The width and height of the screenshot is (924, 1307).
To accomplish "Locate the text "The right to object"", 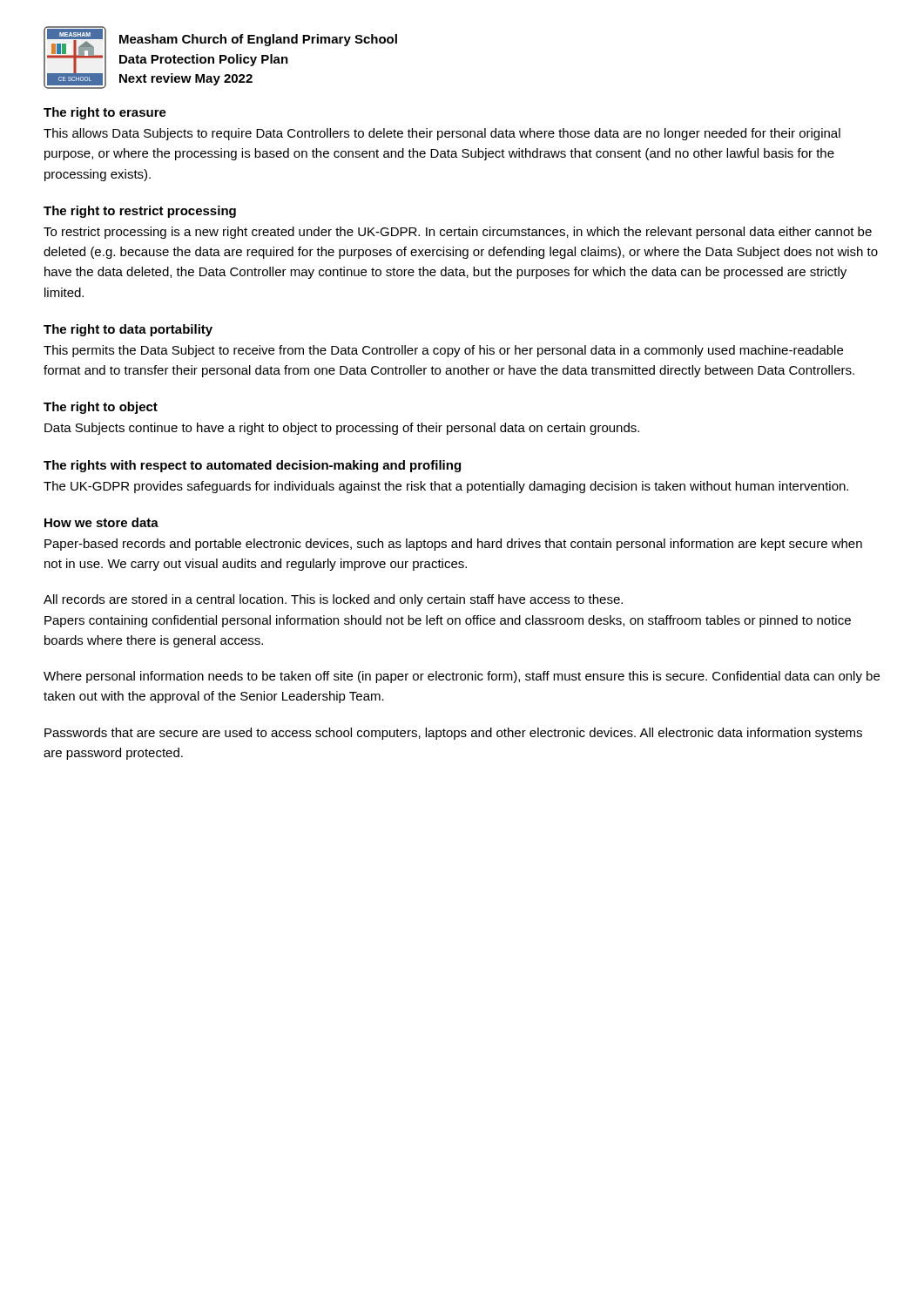I will (x=100, y=407).
